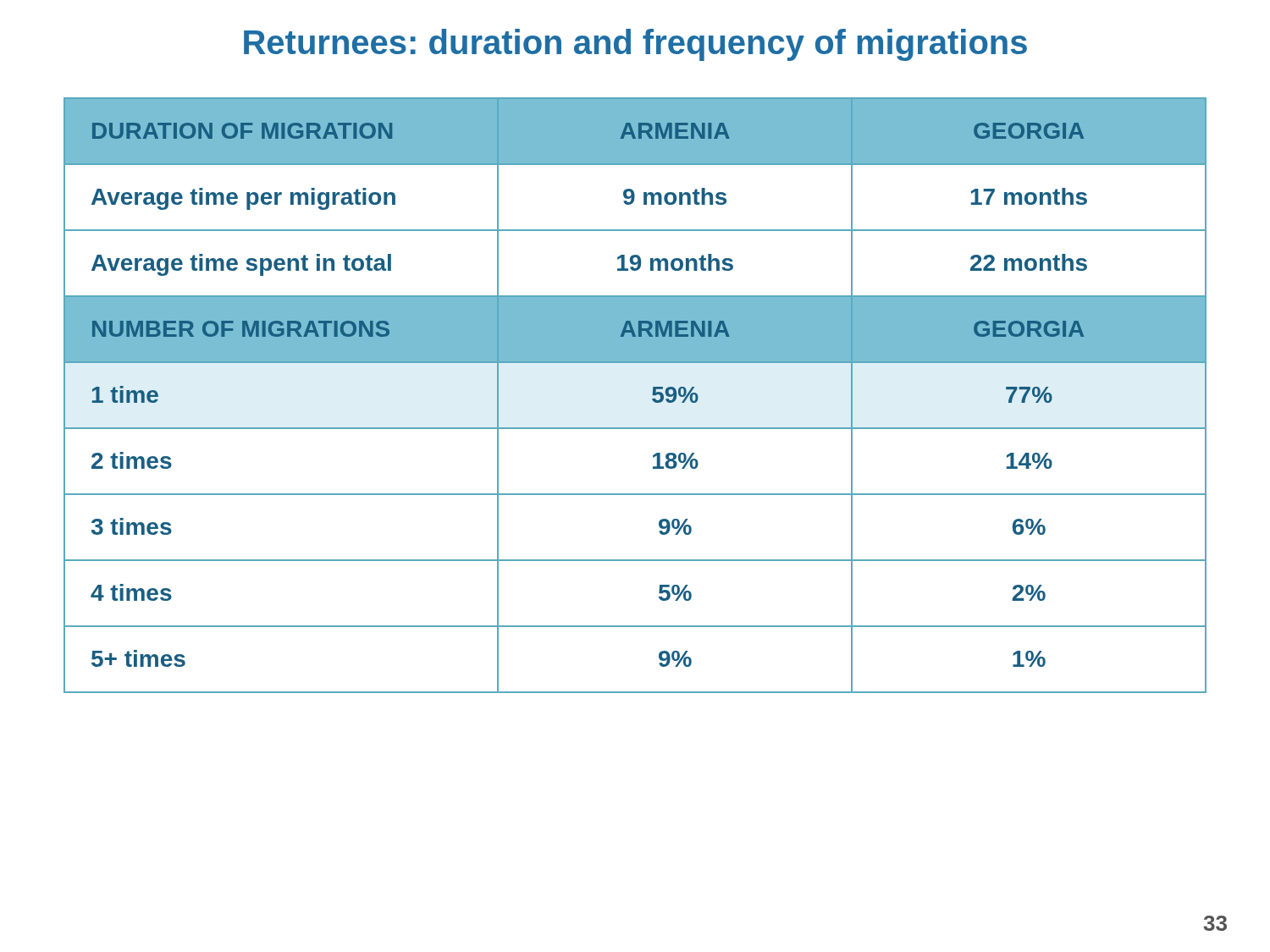Click the title
1270x952 pixels.
click(635, 43)
